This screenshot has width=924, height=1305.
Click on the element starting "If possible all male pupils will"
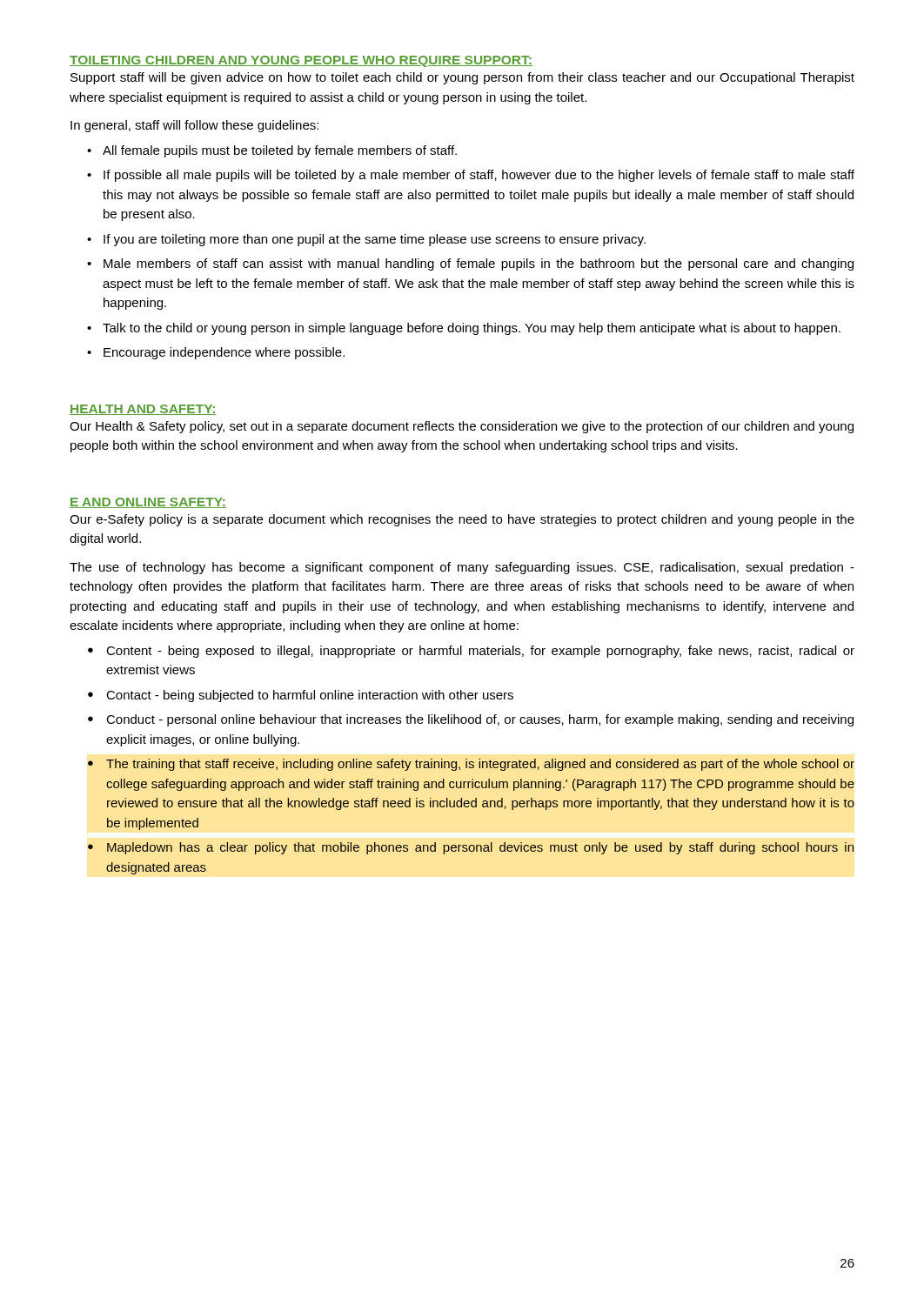pos(479,194)
